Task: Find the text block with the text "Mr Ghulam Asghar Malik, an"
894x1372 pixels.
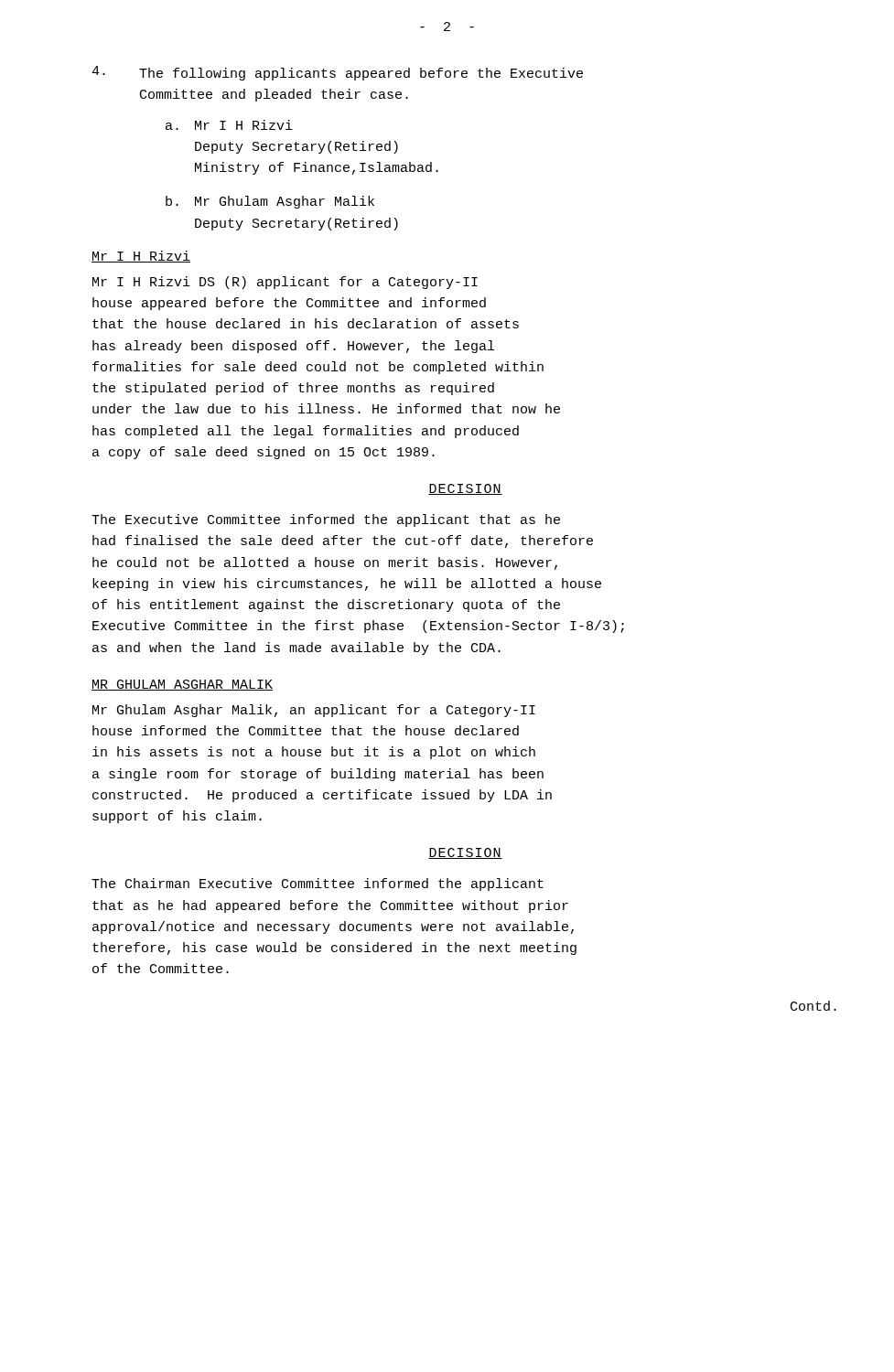Action: (x=322, y=764)
